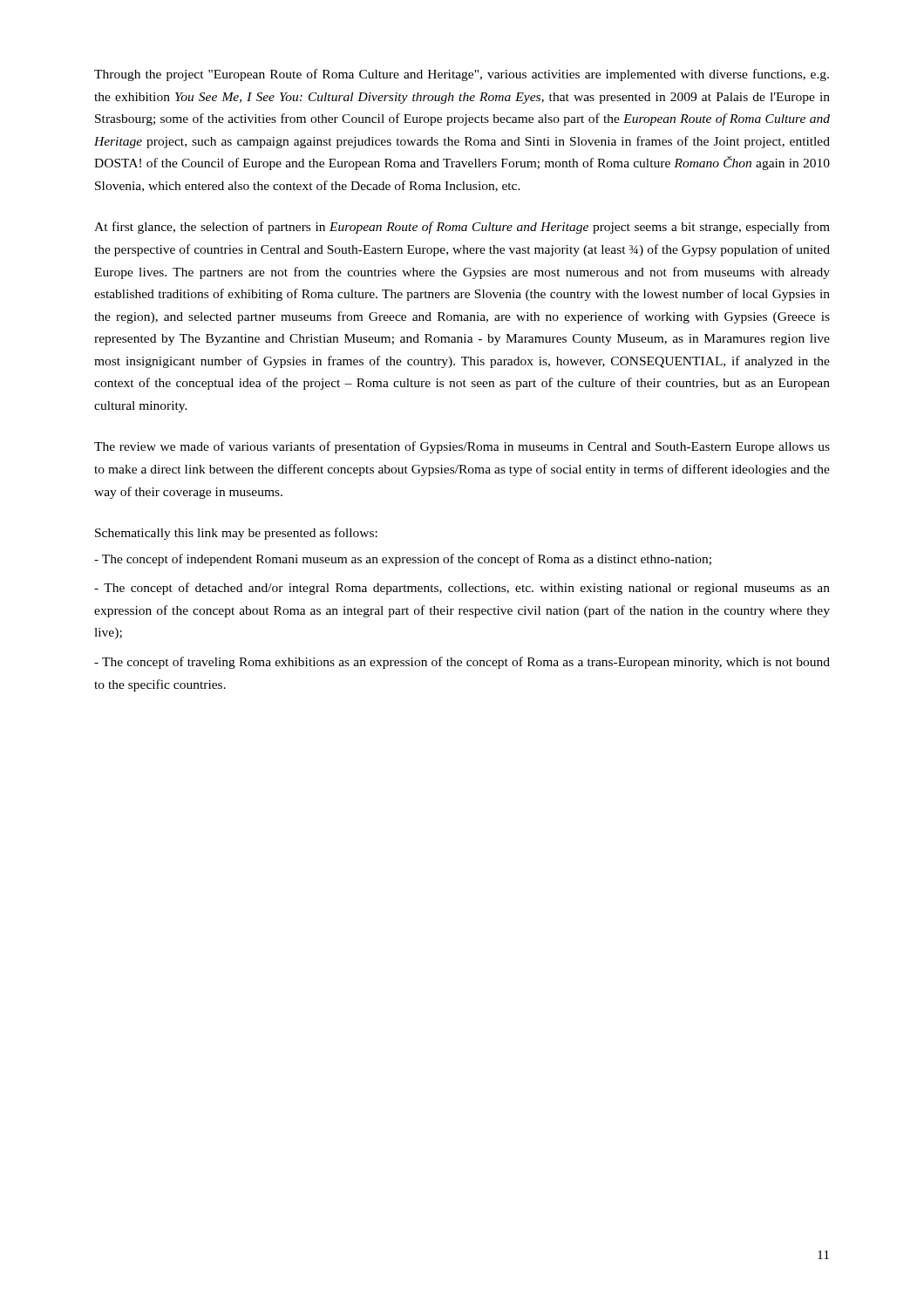924x1308 pixels.
Task: Find the region starting "Schematically this link may be presented"
Action: click(x=236, y=532)
